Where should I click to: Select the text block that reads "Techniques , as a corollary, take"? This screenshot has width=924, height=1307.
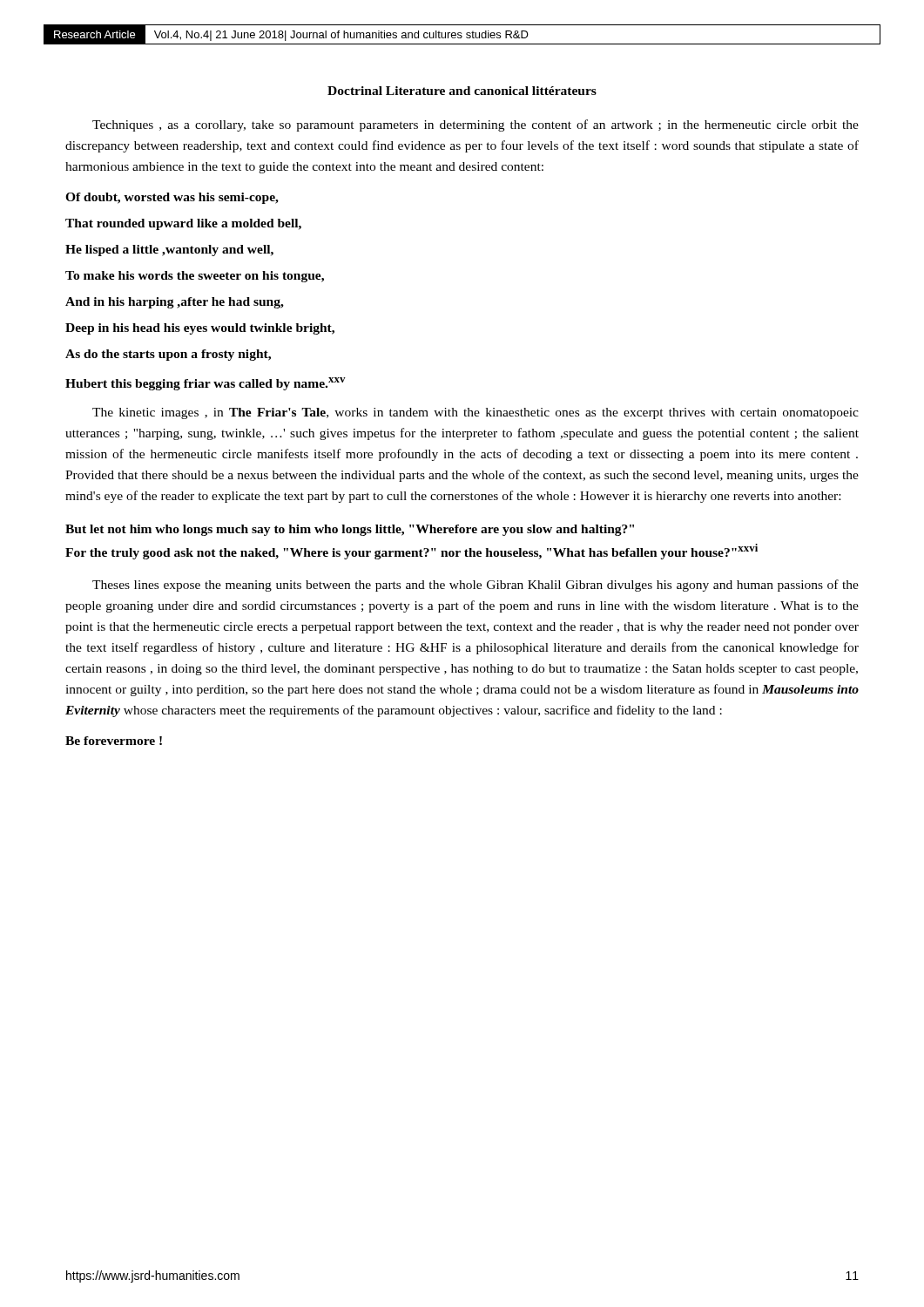point(462,146)
